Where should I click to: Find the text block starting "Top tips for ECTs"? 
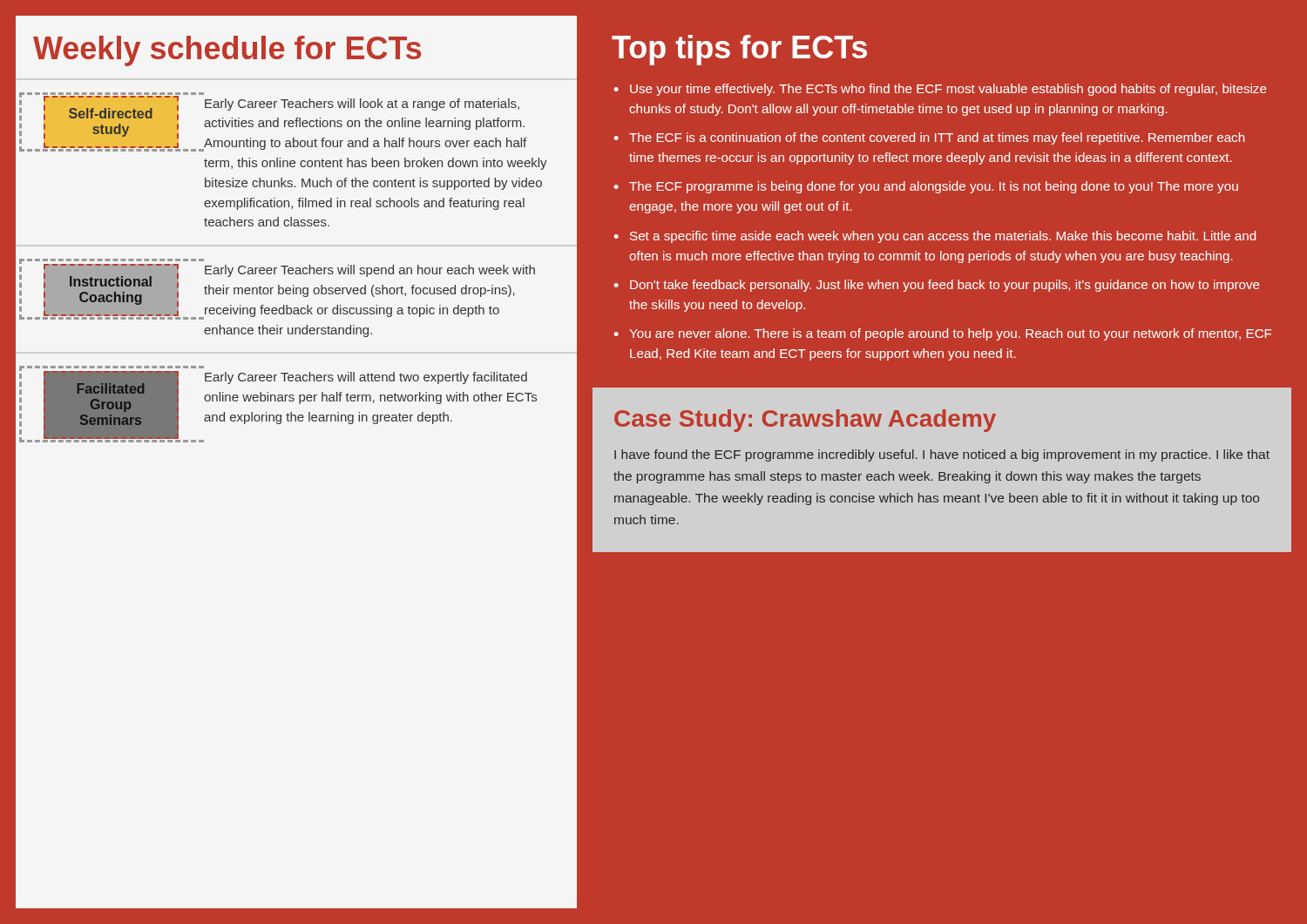point(739,50)
